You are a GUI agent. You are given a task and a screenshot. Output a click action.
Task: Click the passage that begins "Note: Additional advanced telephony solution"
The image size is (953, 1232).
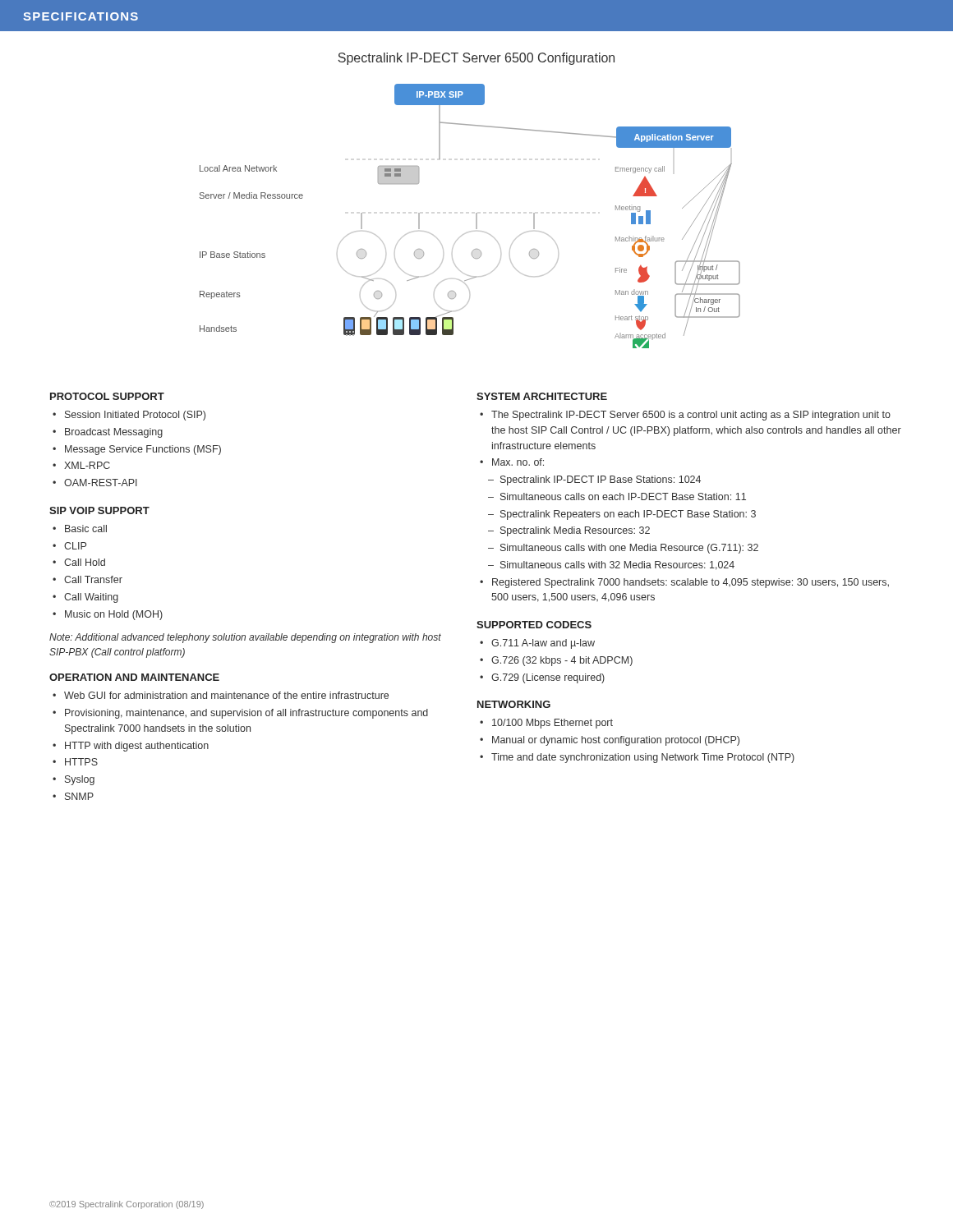(x=245, y=645)
